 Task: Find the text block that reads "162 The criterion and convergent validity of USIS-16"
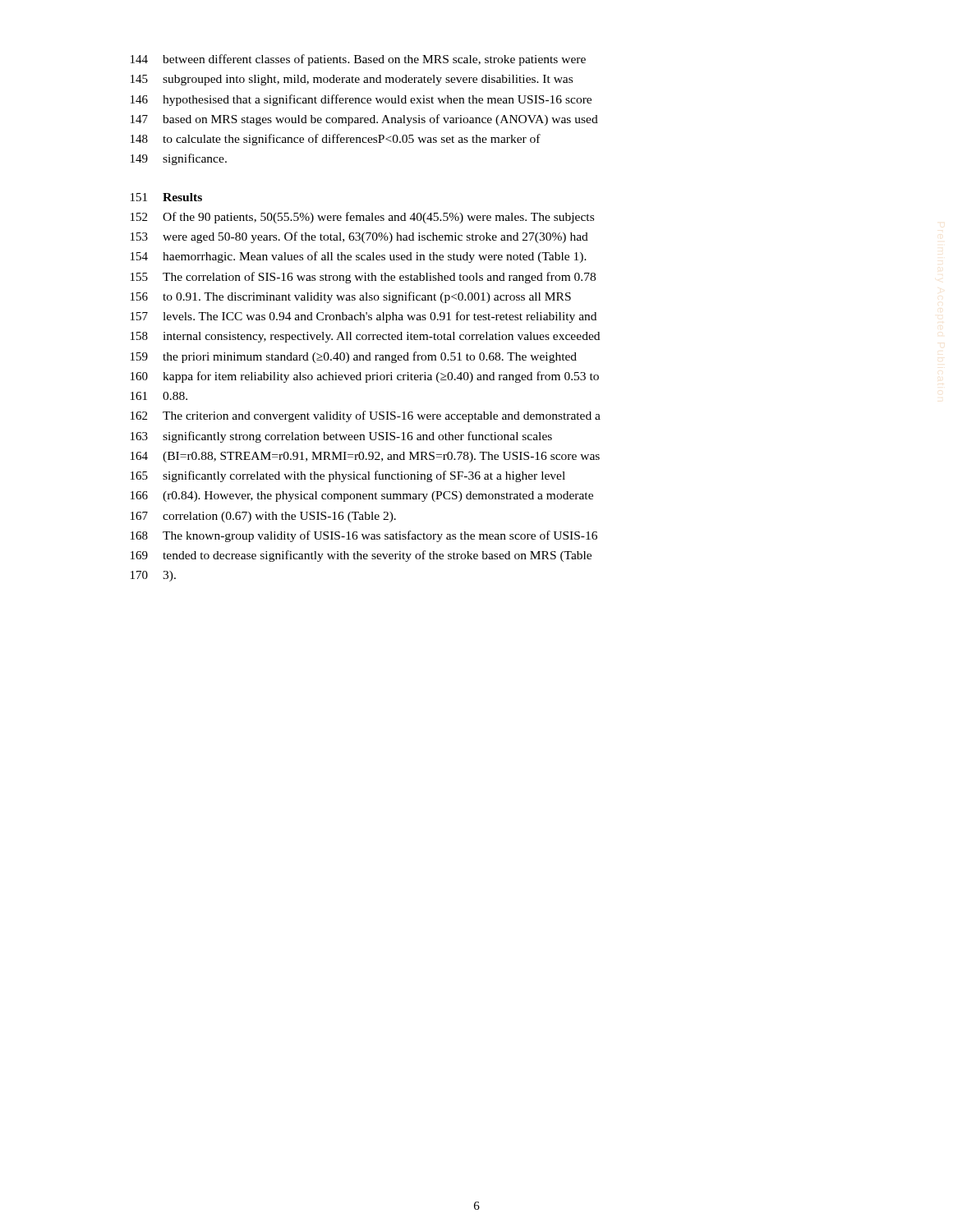click(499, 466)
